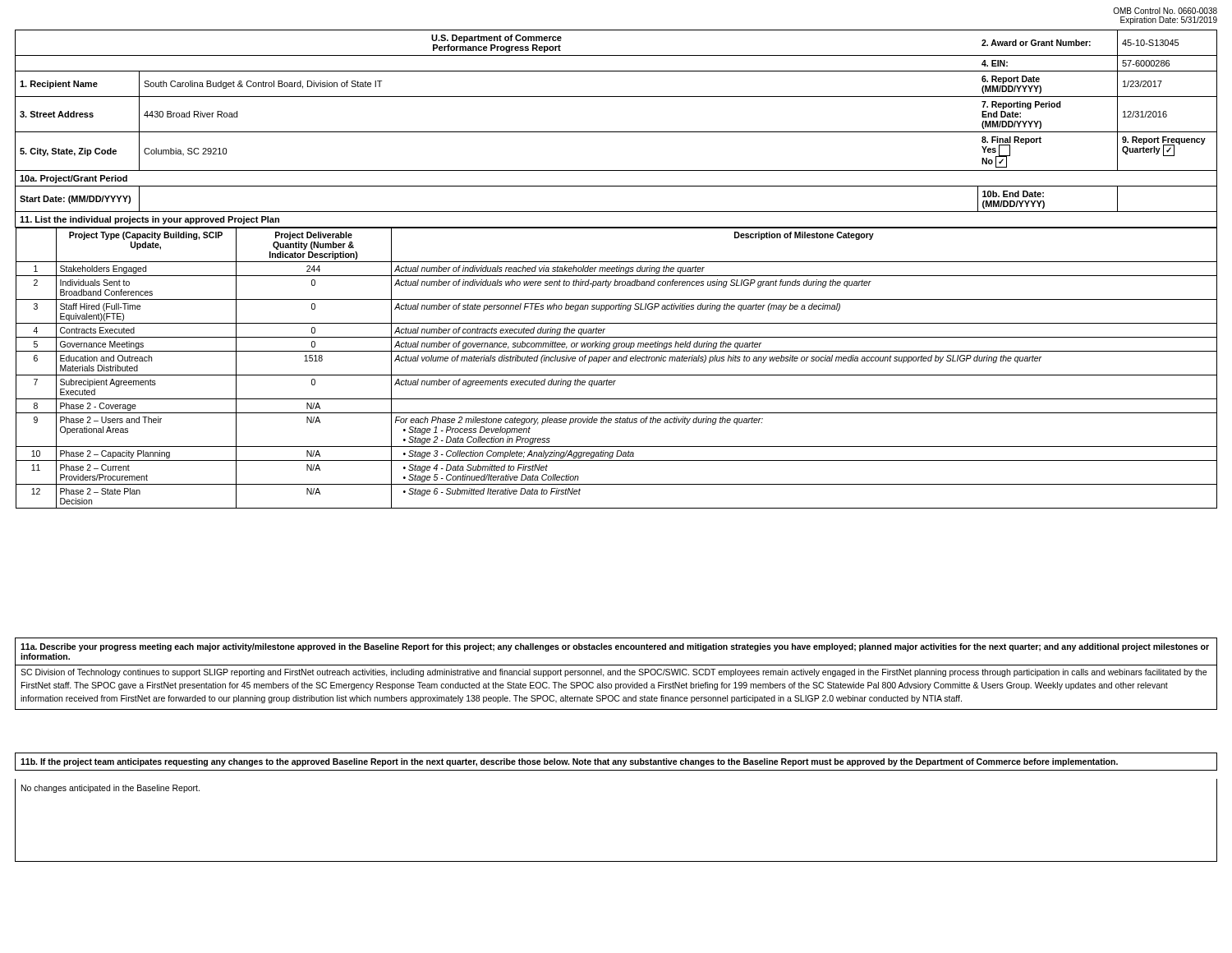This screenshot has height=953, width=1232.
Task: Where is the passage that starts "SC Division of Technology continues to support"?
Action: point(614,685)
